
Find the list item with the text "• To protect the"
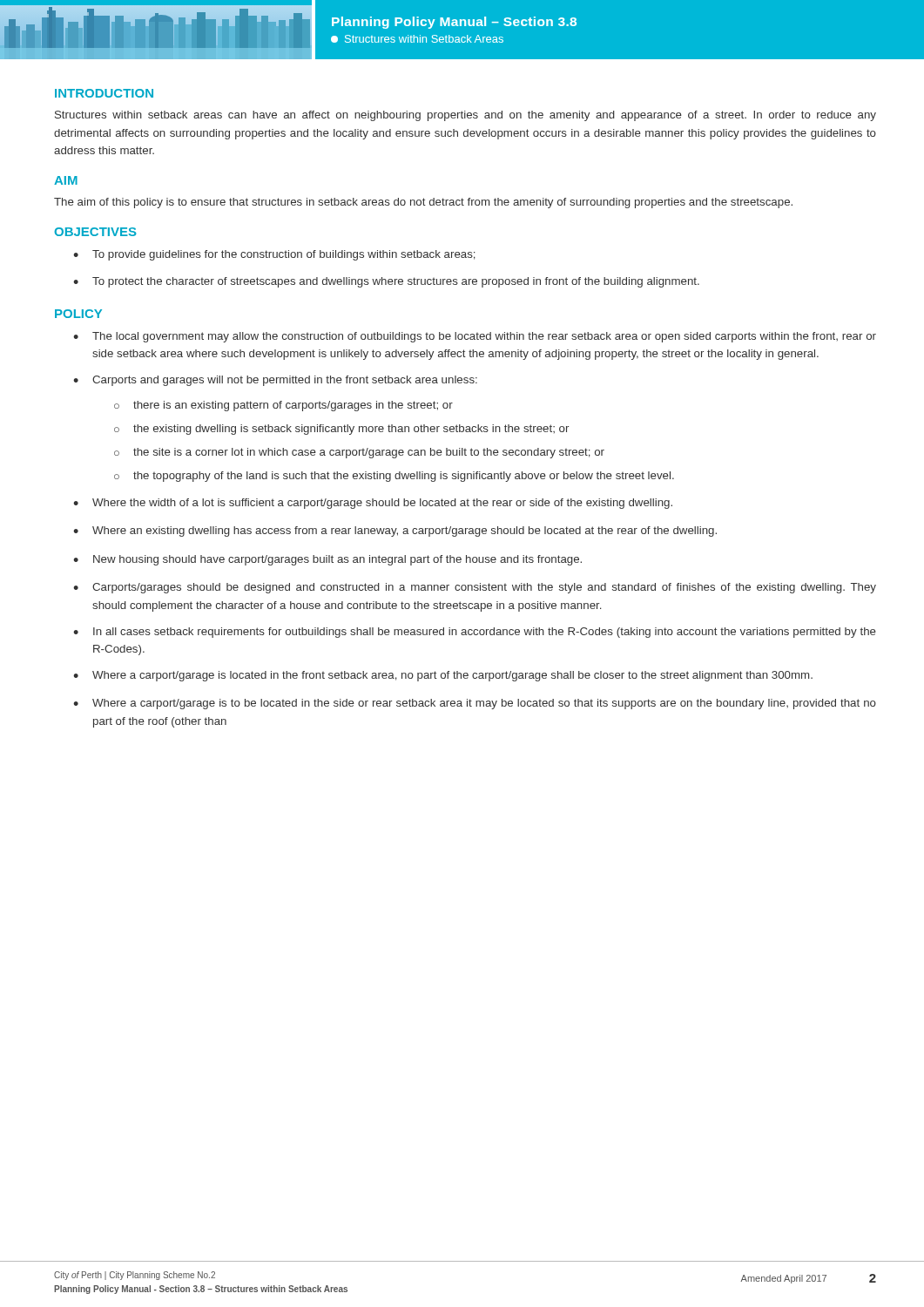point(387,283)
